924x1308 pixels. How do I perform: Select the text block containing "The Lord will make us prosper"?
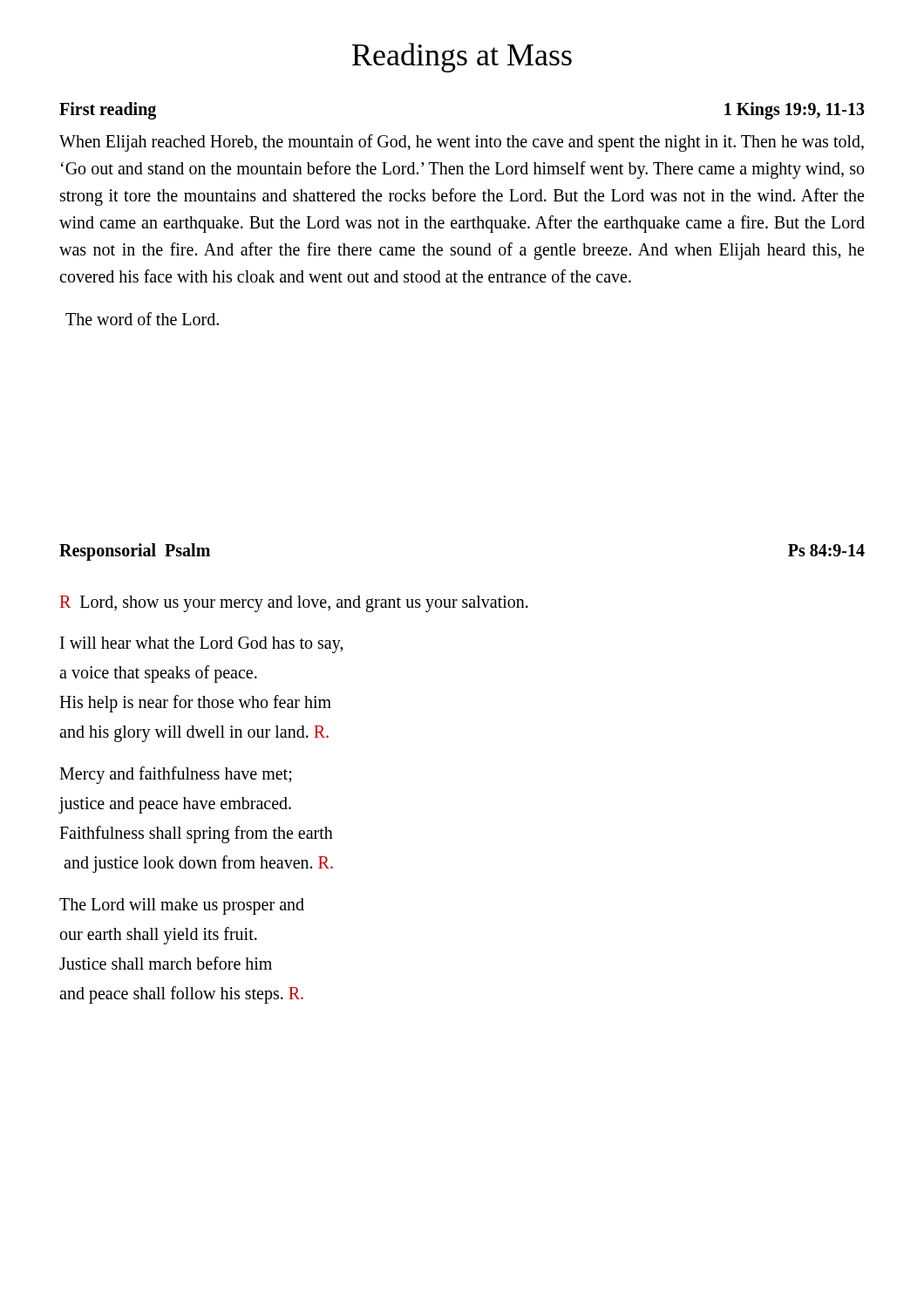[182, 949]
